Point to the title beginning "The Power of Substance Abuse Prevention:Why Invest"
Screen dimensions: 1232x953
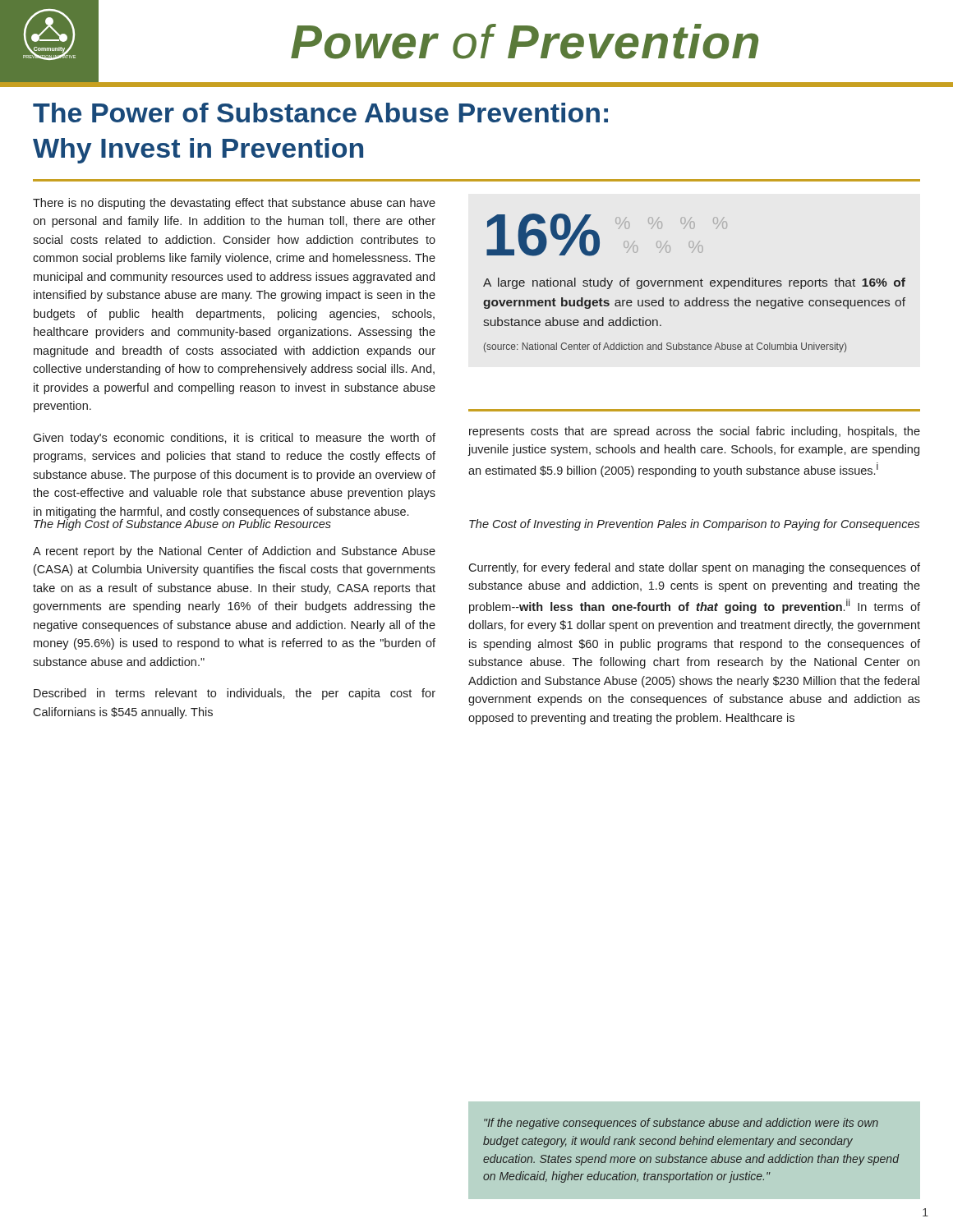pyautogui.click(x=341, y=130)
